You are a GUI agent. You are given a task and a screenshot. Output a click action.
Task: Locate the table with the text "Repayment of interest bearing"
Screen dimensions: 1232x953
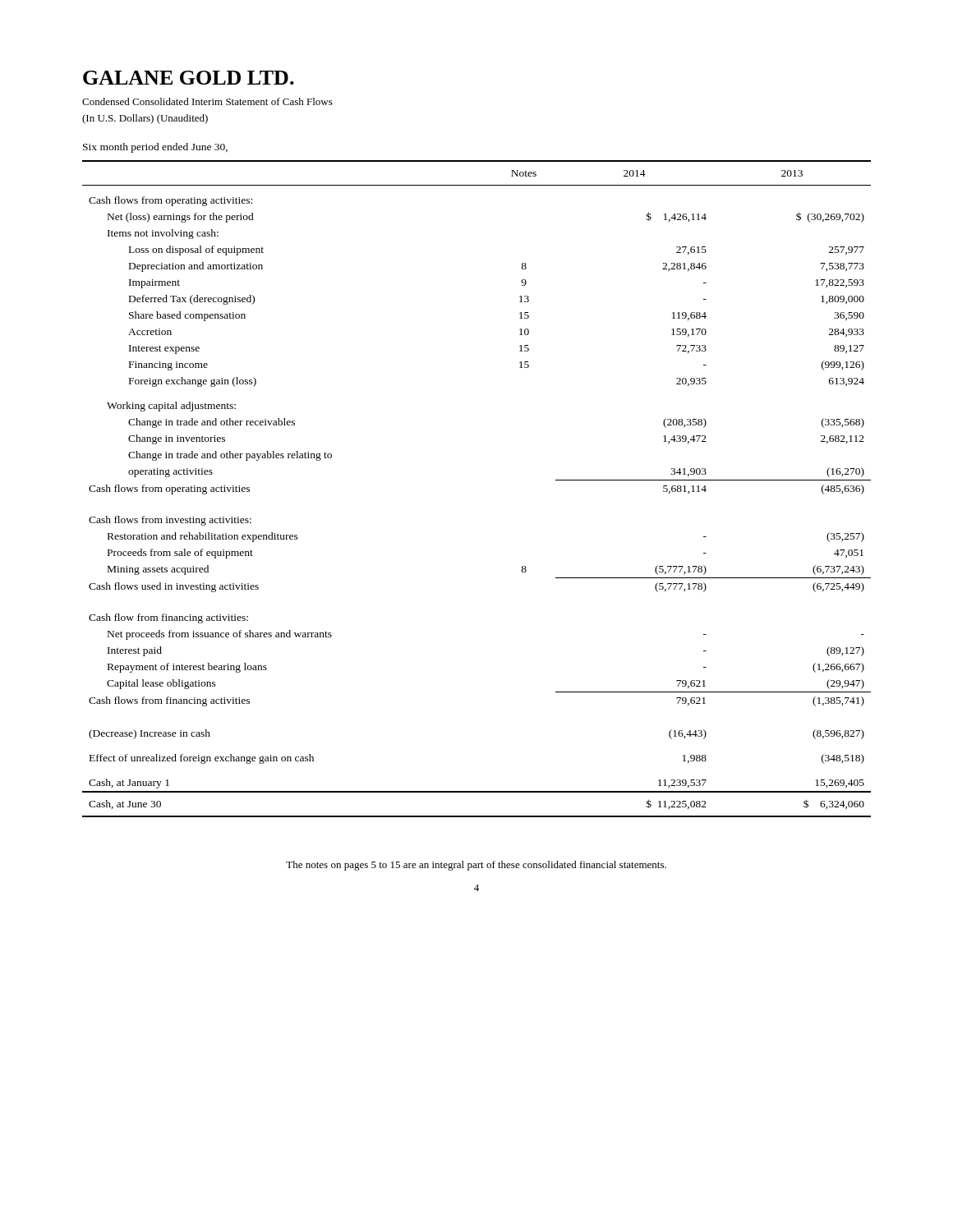coord(476,489)
